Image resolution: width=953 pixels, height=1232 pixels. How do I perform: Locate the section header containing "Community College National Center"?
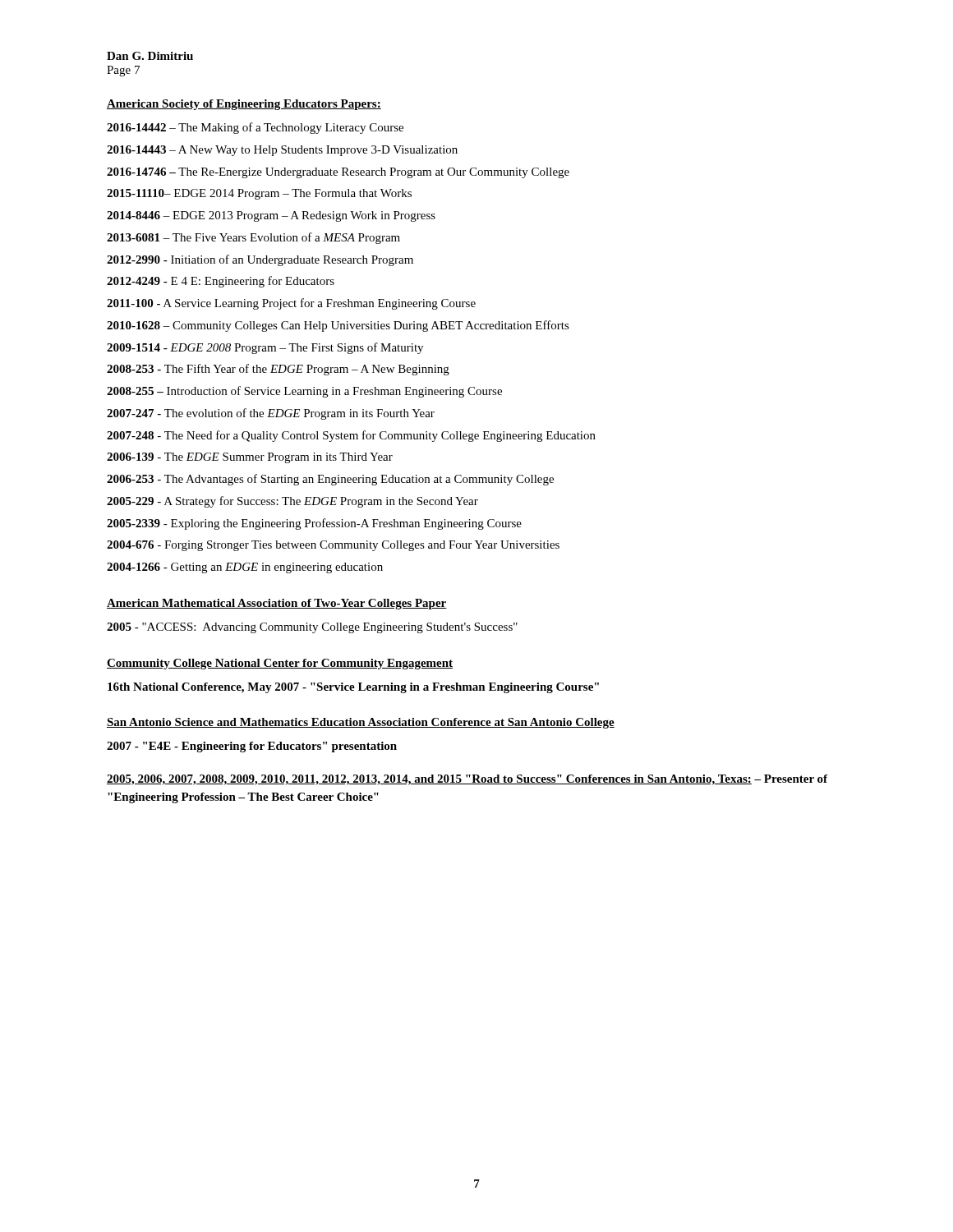[x=280, y=662]
